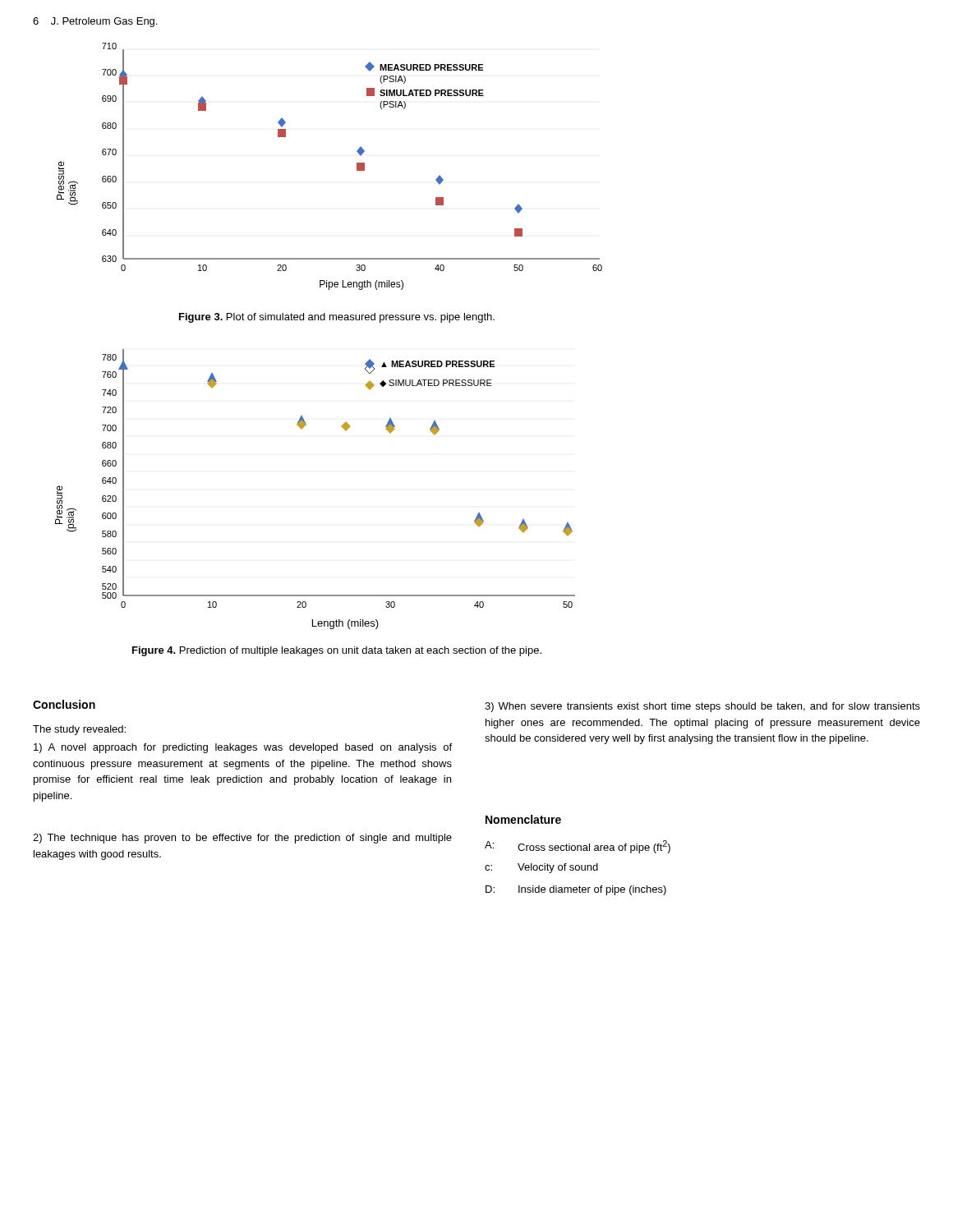The height and width of the screenshot is (1232, 953).
Task: Locate the text "D:Inside diameter of pipe (inches)"
Action: pos(576,890)
